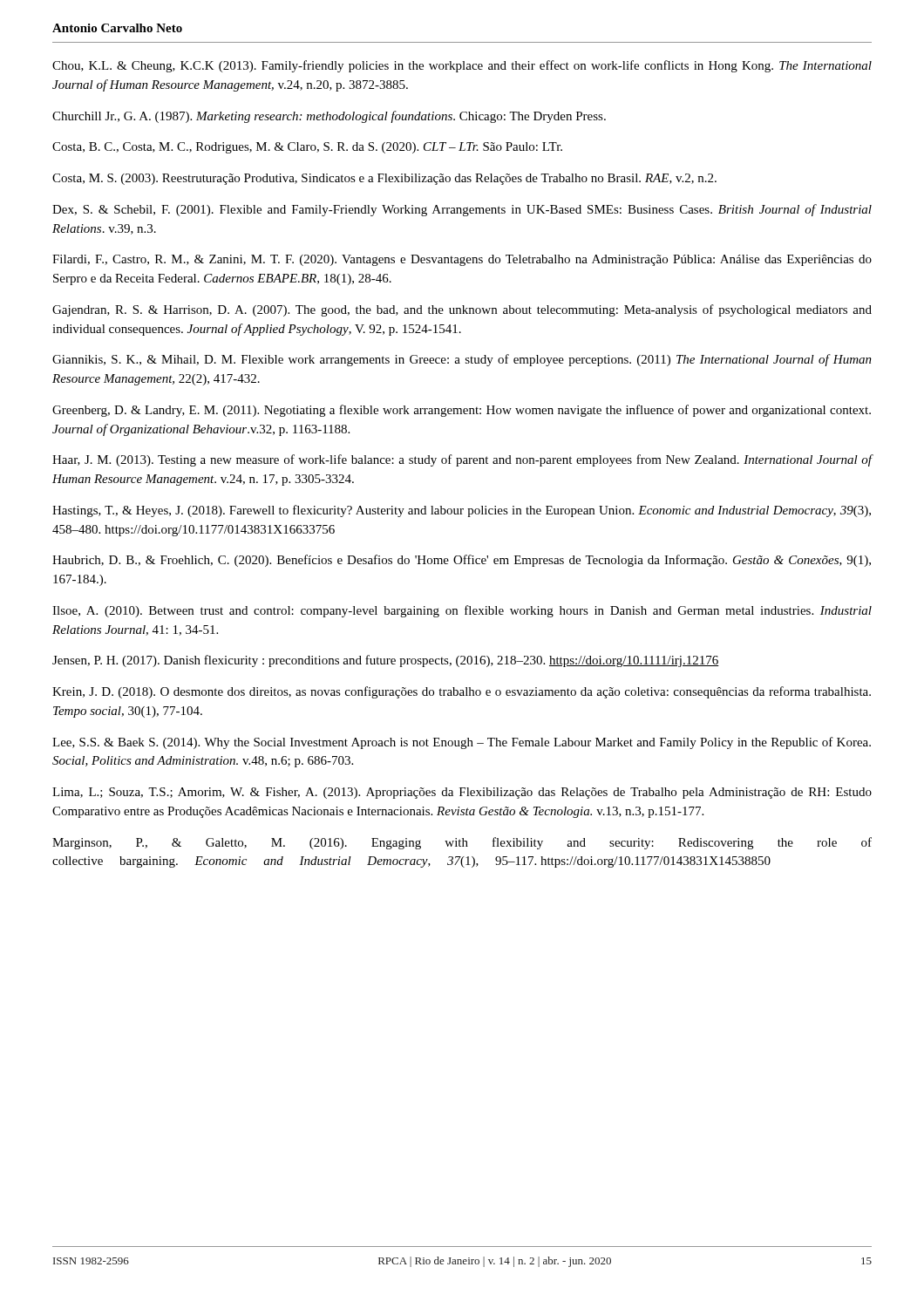Locate the region starting "Jensen, P. H."
This screenshot has width=924, height=1308.
[x=385, y=660]
